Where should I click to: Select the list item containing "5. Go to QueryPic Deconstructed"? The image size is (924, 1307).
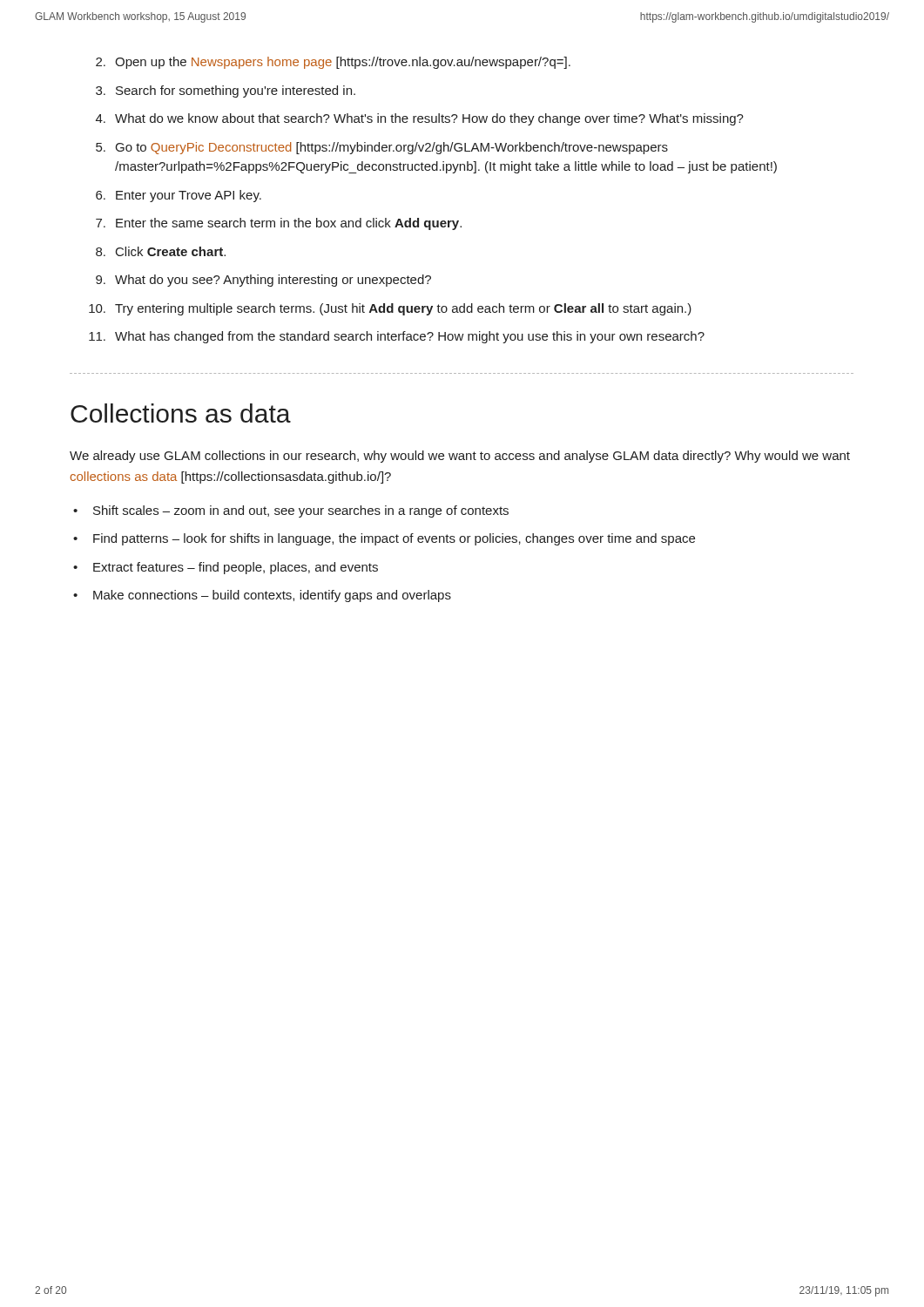(462, 157)
